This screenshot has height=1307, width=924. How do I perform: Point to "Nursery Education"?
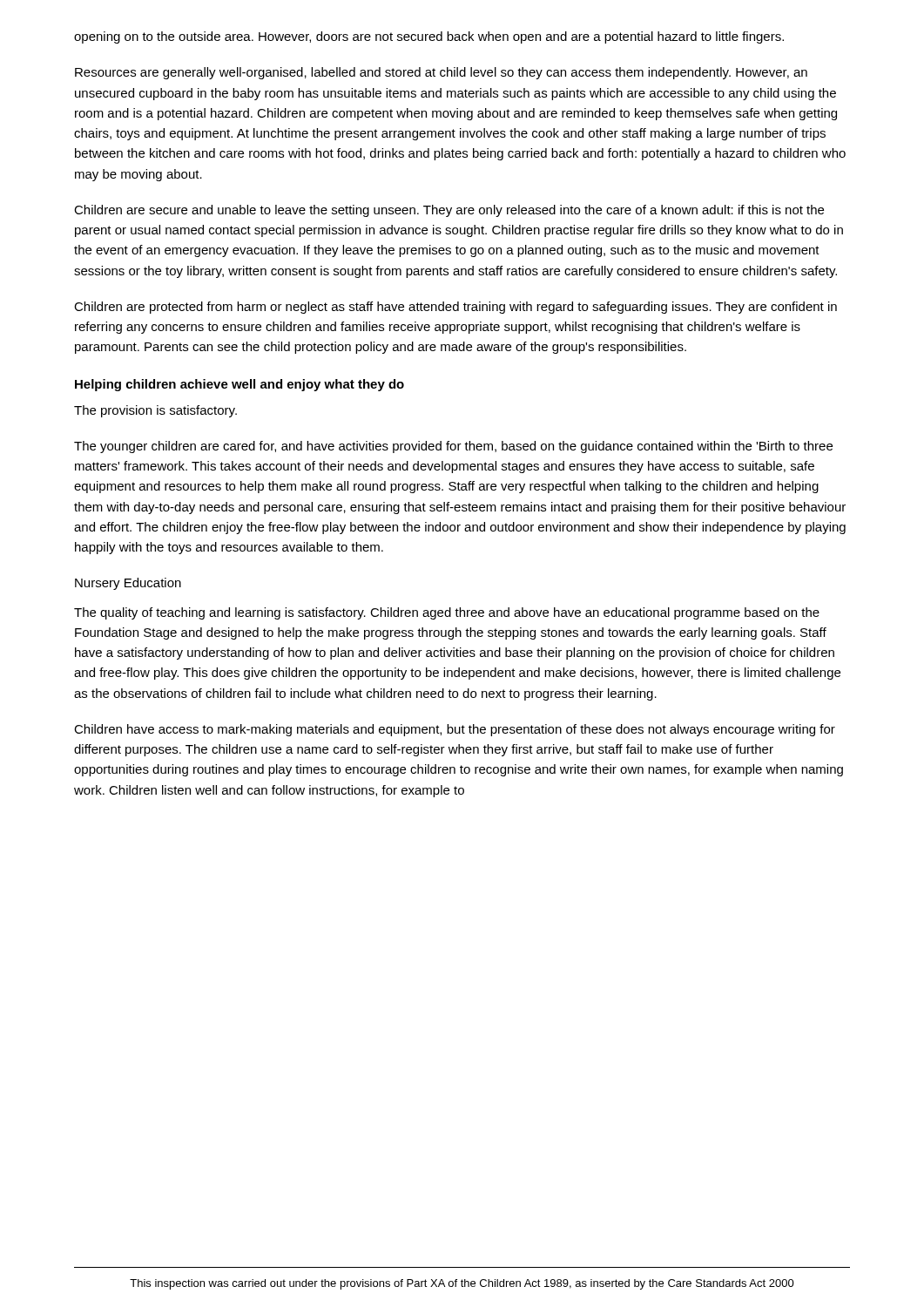128,583
